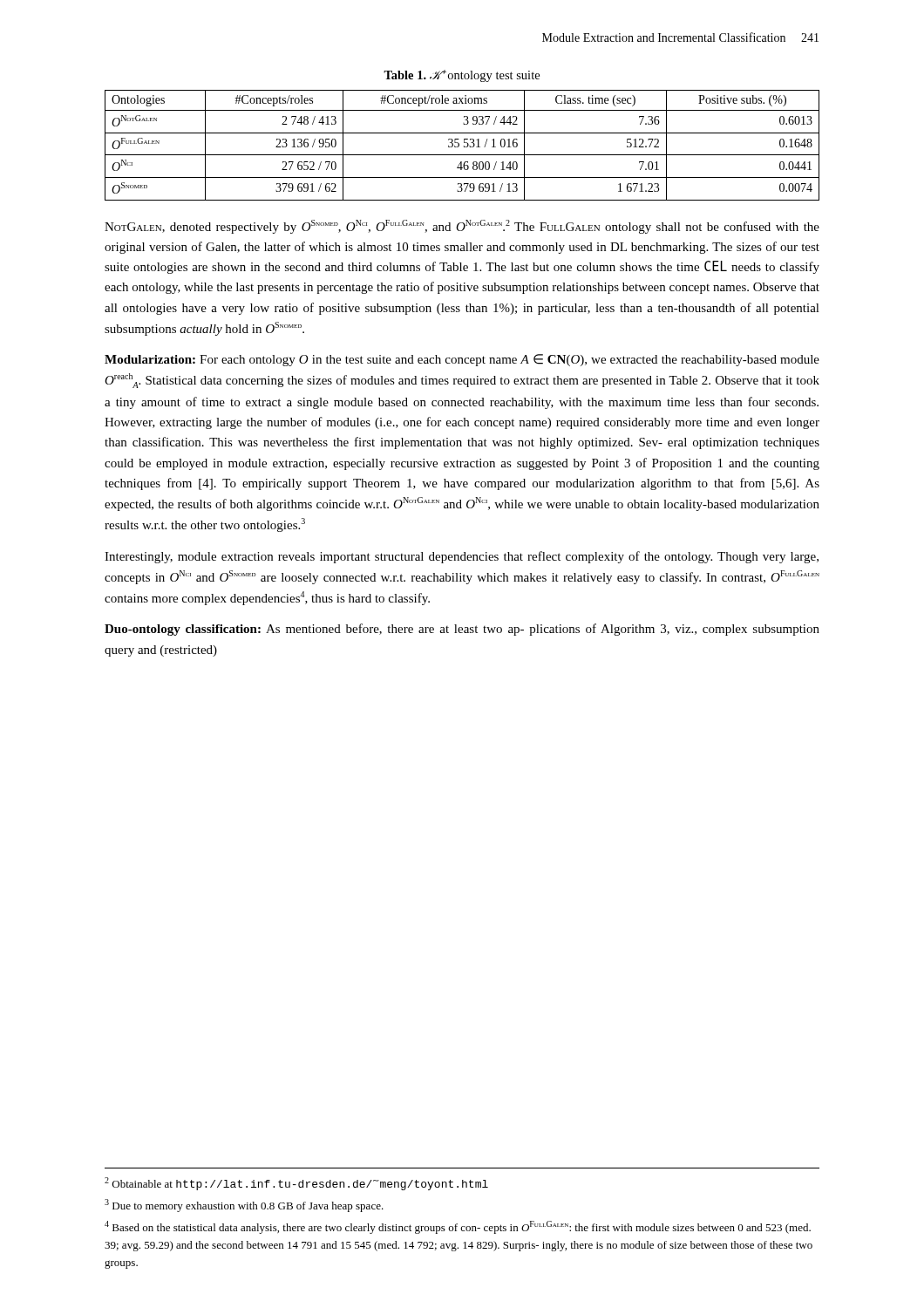Find the footnote containing "2 Obtainable at http://lat.inf.tu-dresden.de/∼meng/toyont.html 3 Due to memory"

click(462, 1222)
